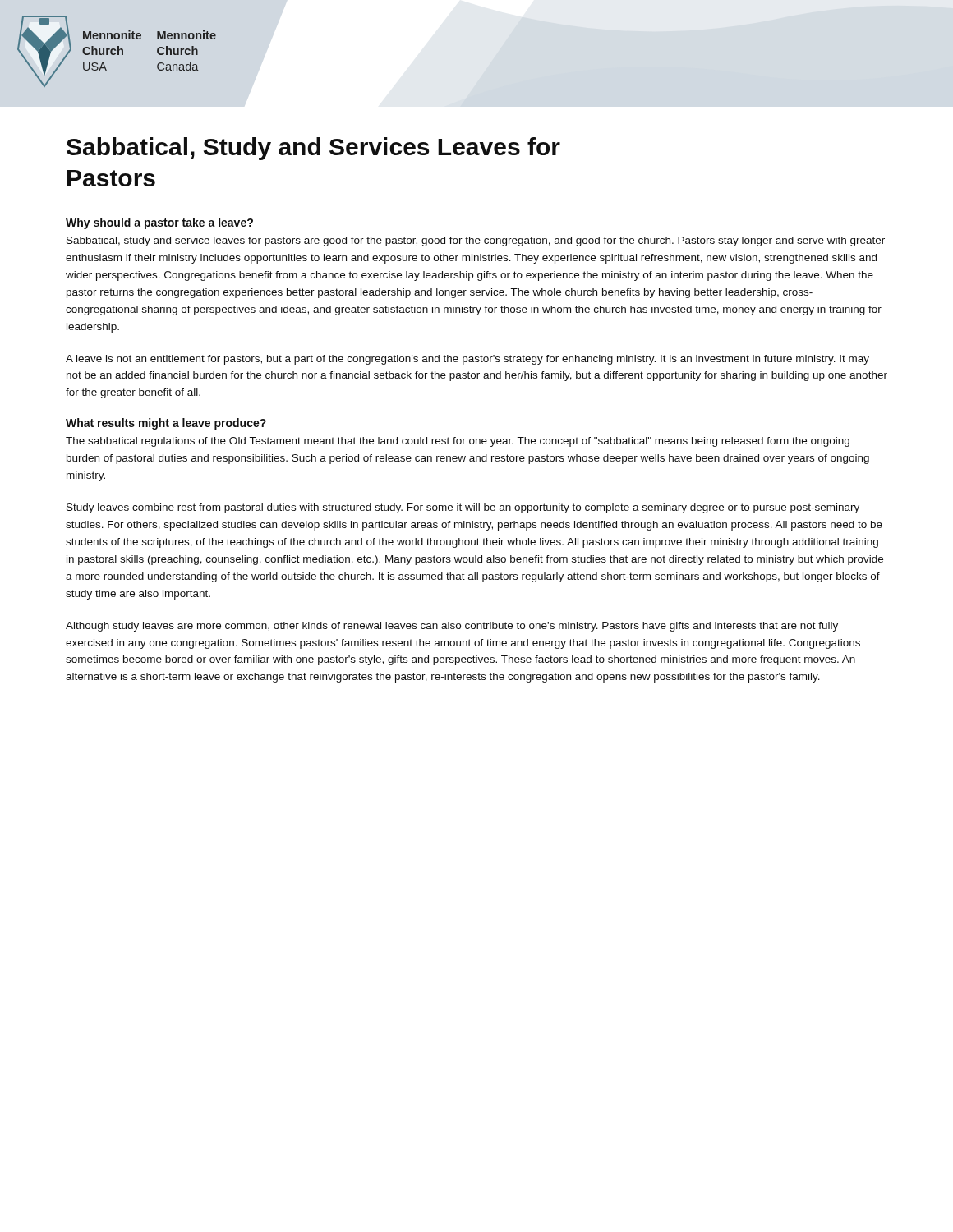
Task: Locate the text block that reads "The sabbatical regulations"
Action: click(468, 458)
